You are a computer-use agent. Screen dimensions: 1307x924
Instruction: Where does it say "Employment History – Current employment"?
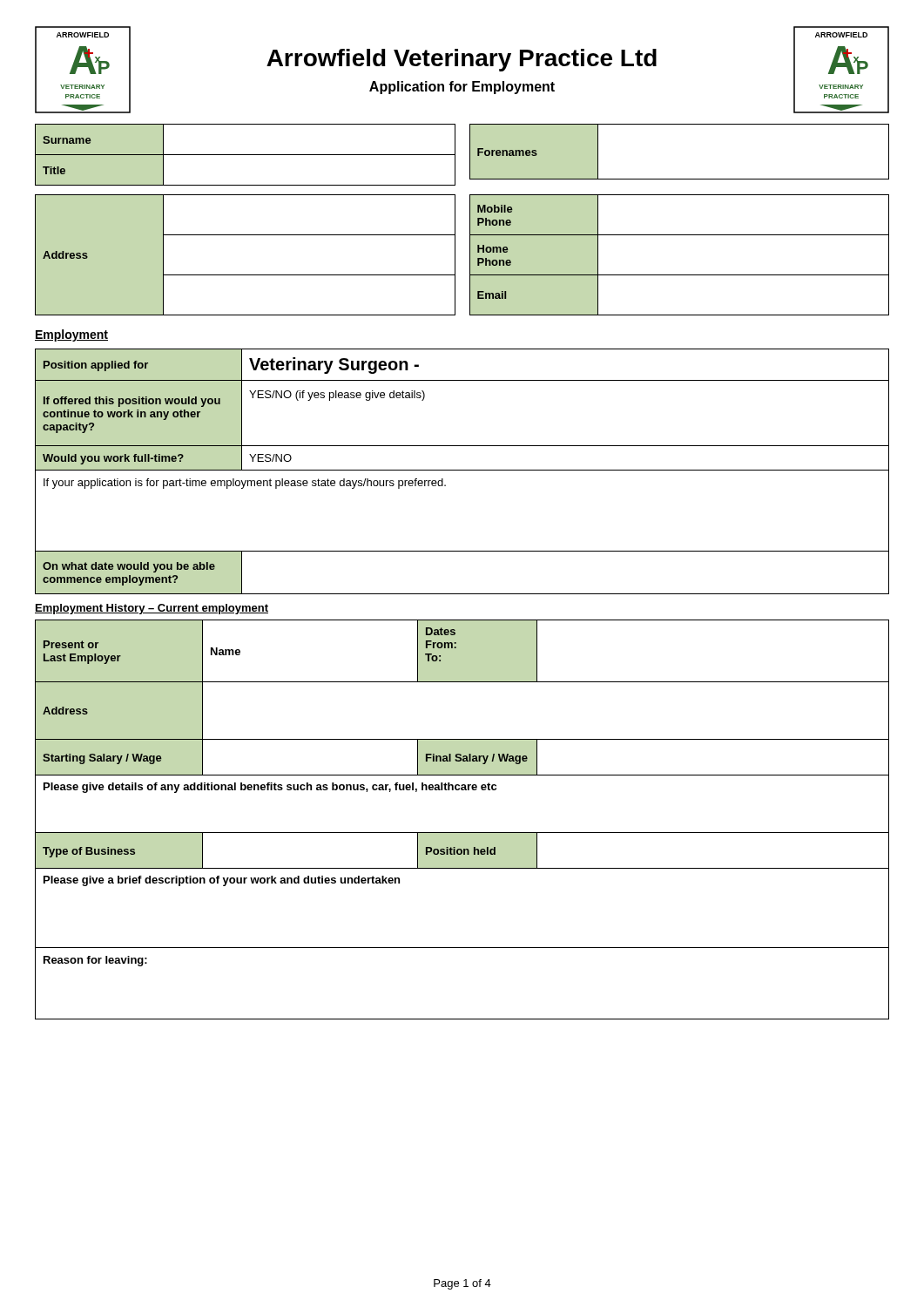click(x=152, y=608)
